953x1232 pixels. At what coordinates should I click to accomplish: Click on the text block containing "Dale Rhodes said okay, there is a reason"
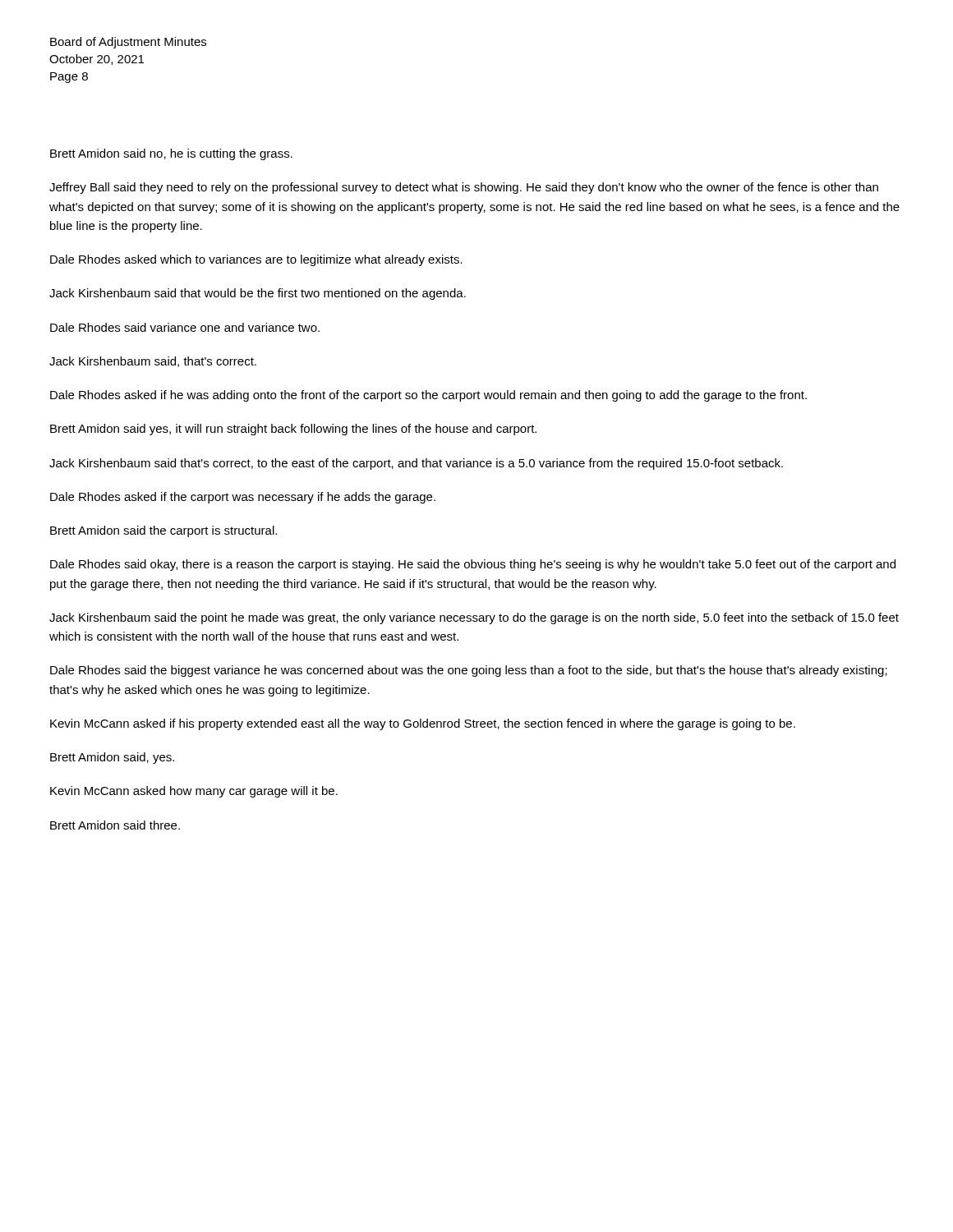pyautogui.click(x=473, y=574)
